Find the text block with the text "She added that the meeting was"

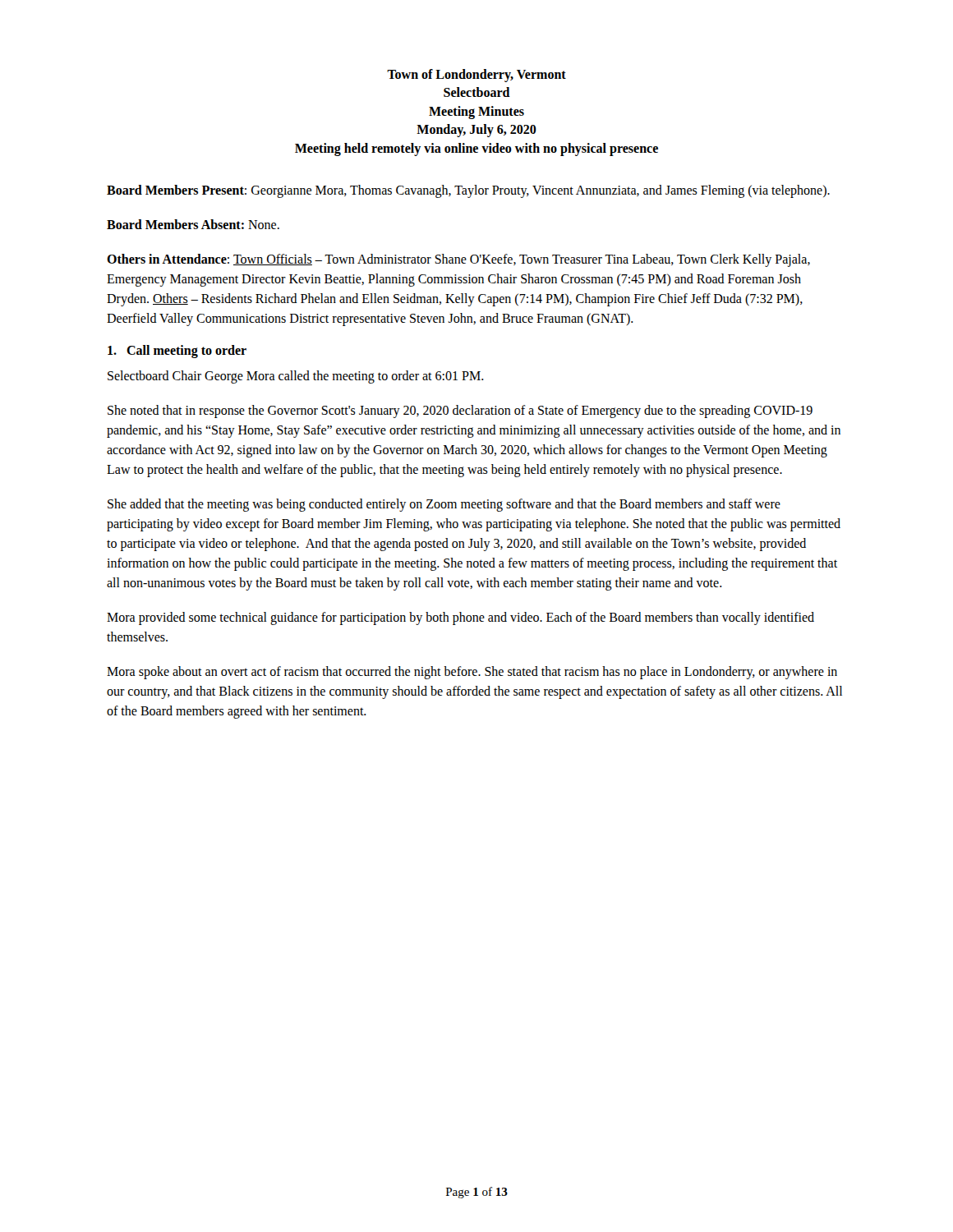pos(474,543)
